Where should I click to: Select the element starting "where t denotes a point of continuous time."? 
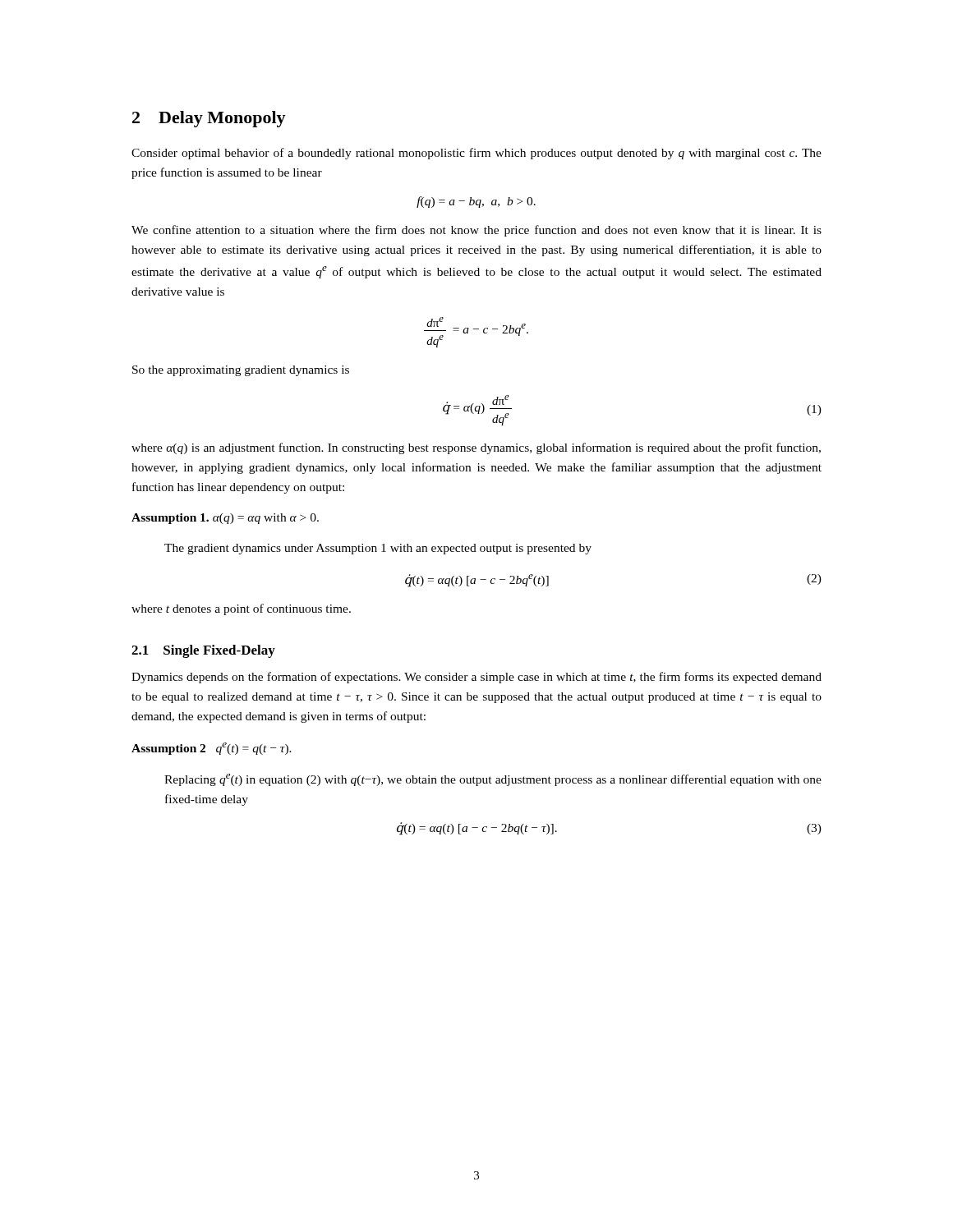tap(241, 609)
